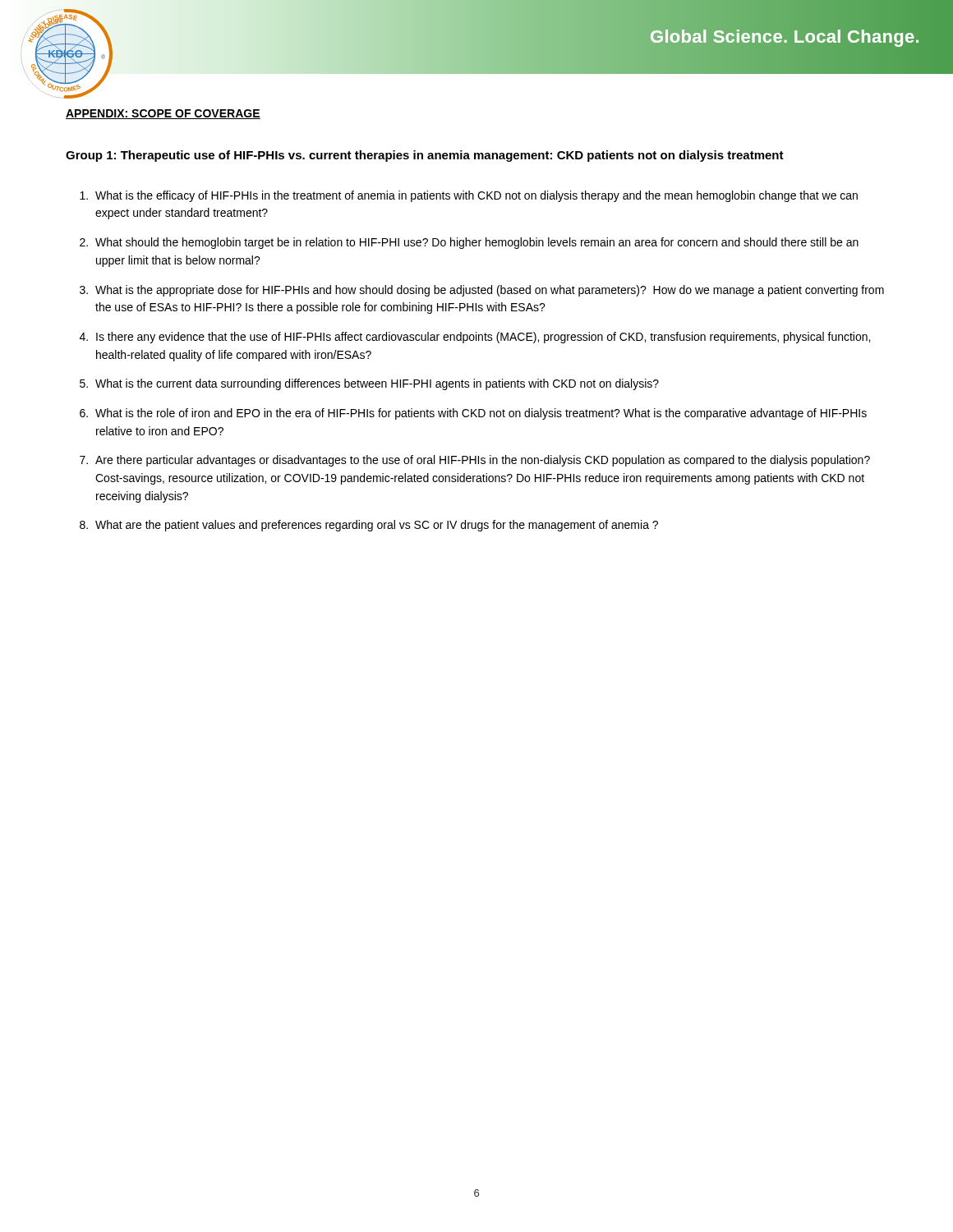Click on the list item with the text "Is there any evidence that the"
953x1232 pixels.
[483, 346]
